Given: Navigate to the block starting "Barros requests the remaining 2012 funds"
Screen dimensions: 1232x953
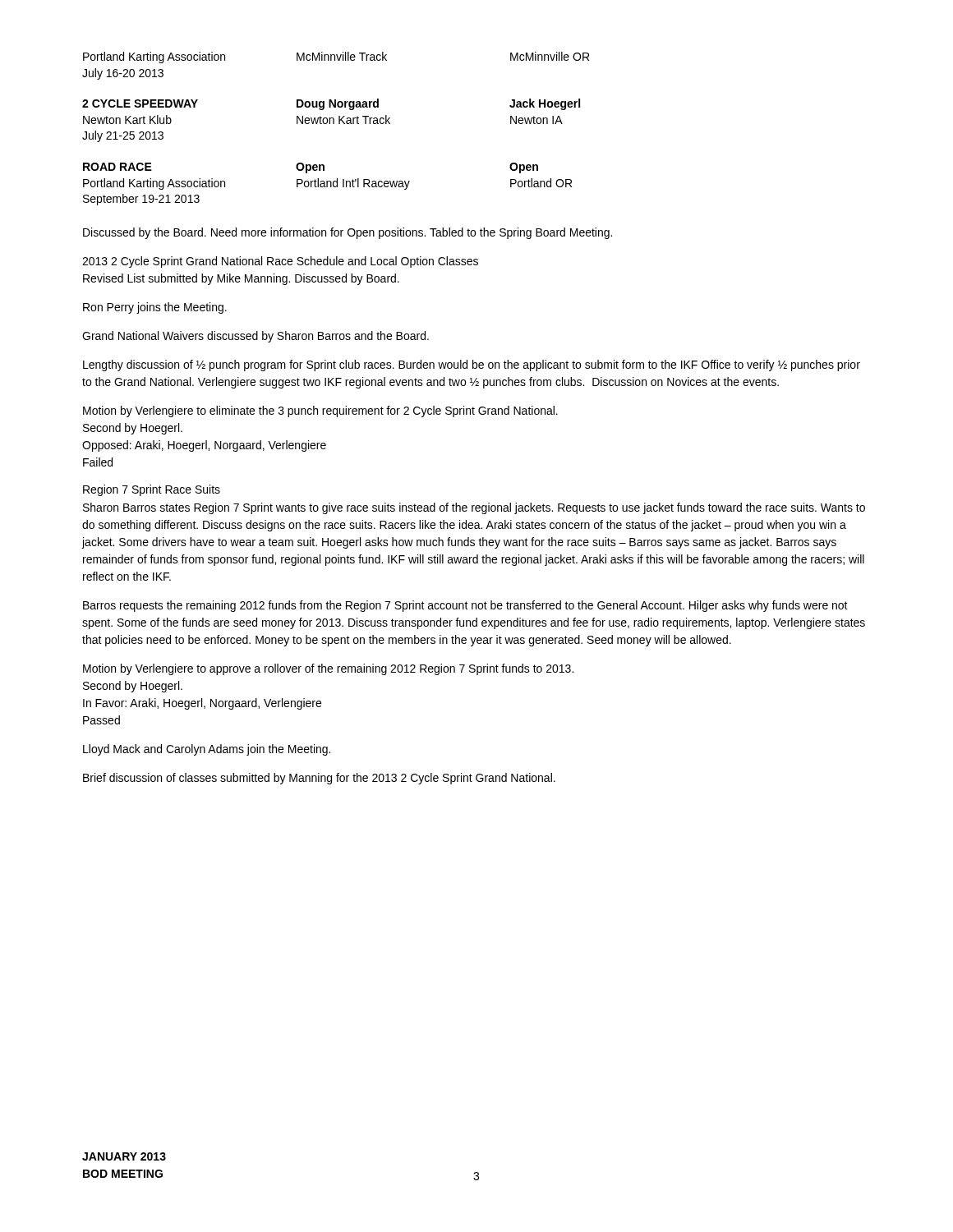Looking at the screenshot, I should (x=476, y=623).
